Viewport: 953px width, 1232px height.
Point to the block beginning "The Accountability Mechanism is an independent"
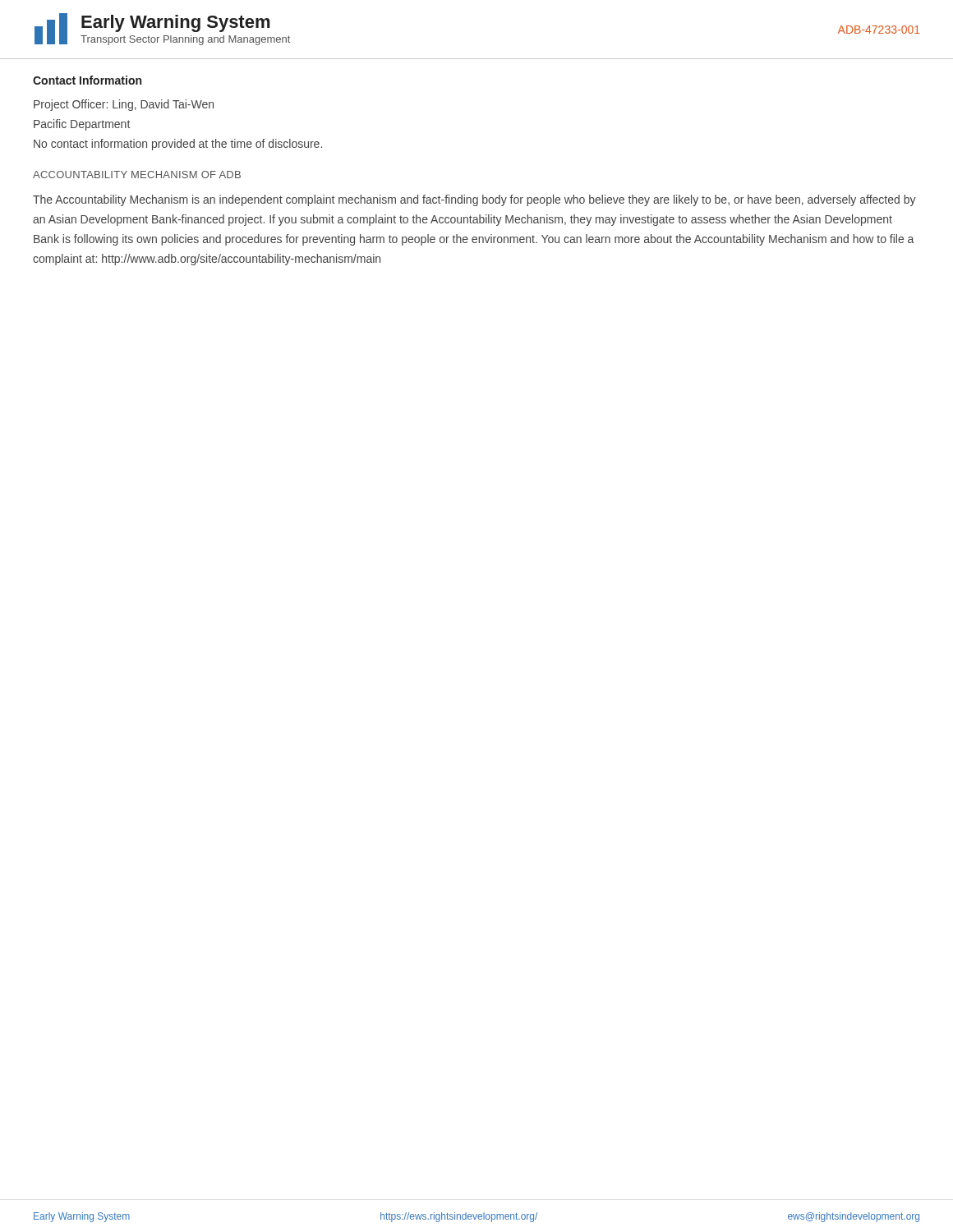click(x=474, y=229)
